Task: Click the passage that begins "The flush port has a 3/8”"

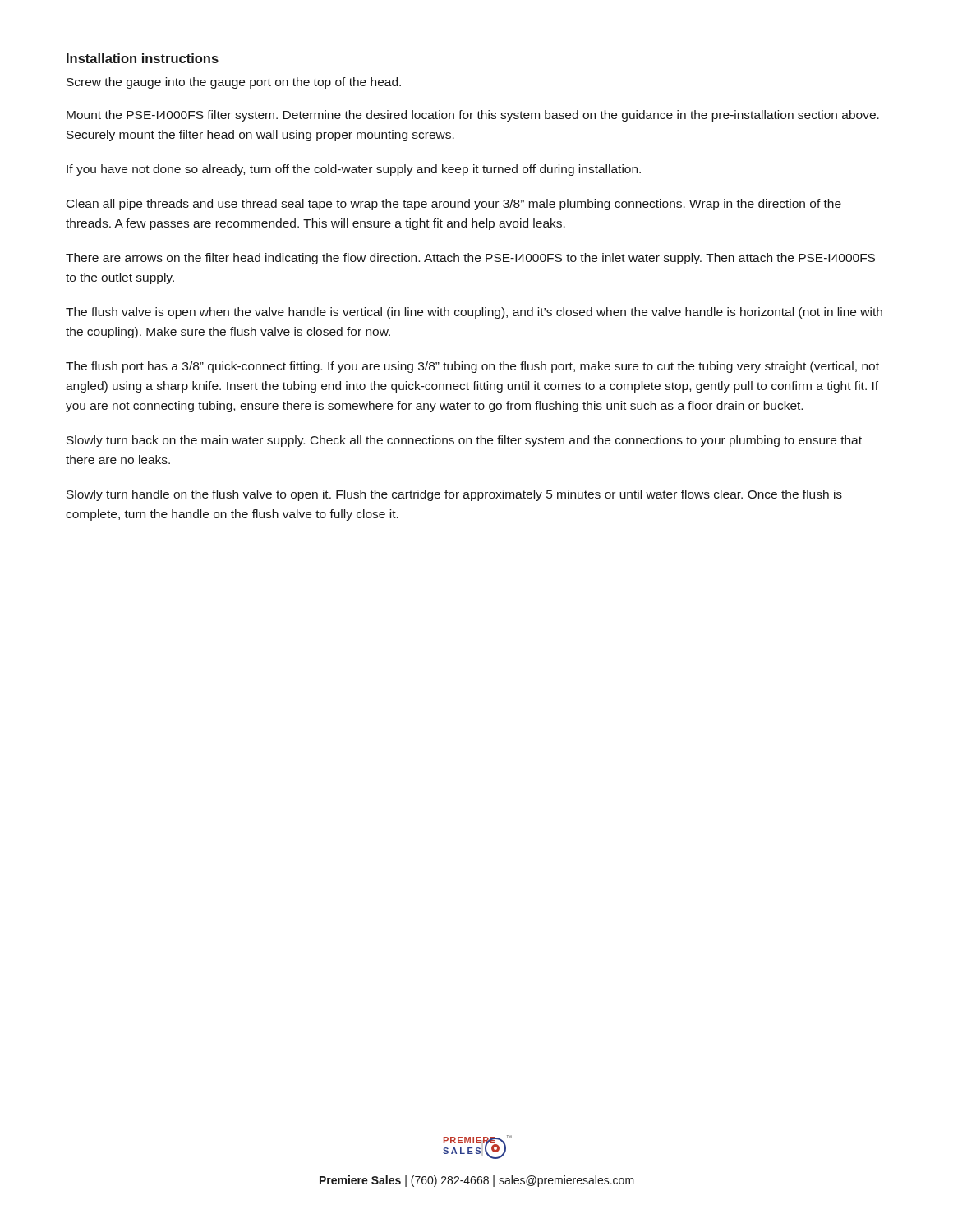Action: [x=472, y=386]
